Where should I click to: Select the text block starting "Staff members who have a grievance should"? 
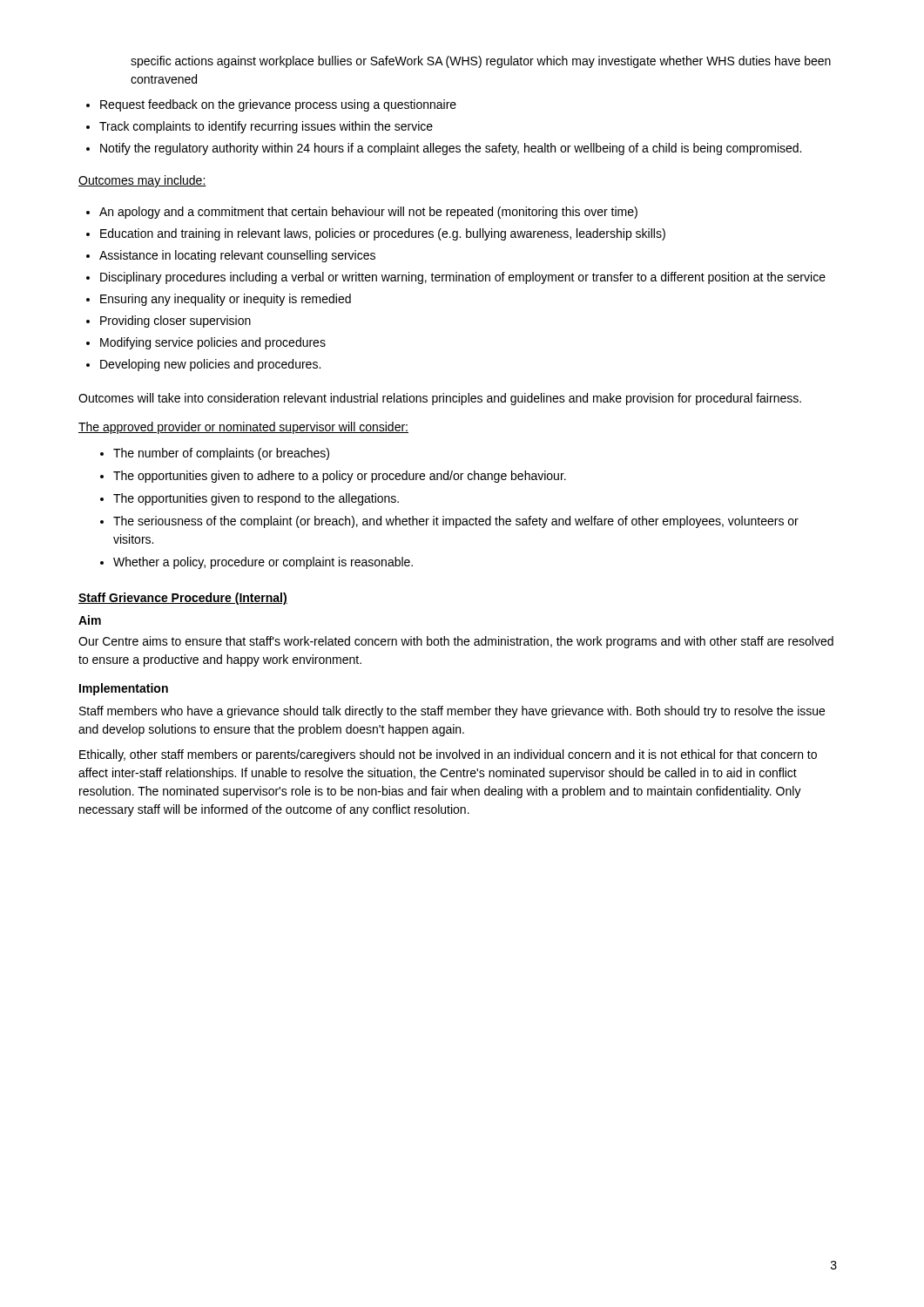pyautogui.click(x=452, y=720)
